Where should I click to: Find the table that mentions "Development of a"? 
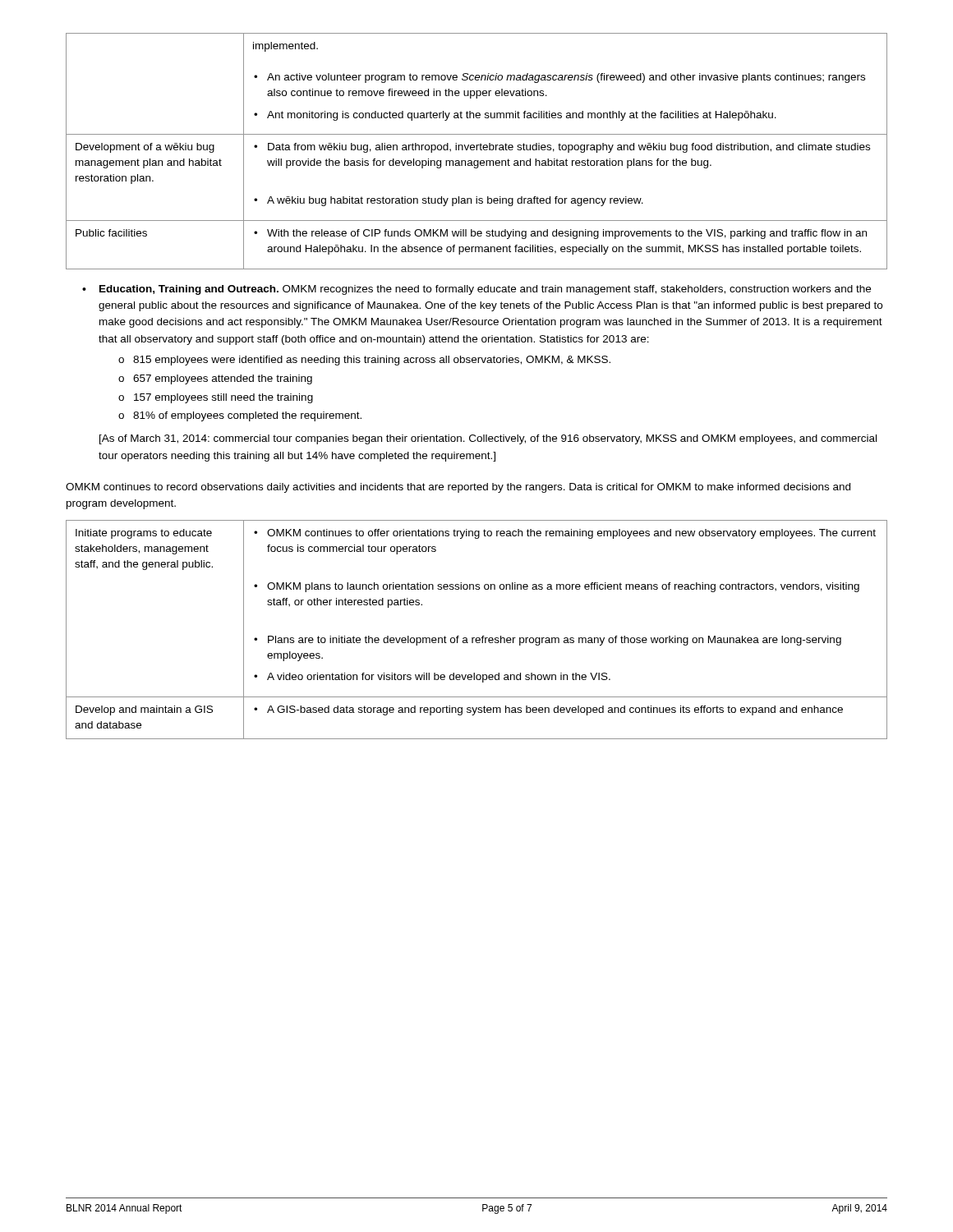[476, 151]
